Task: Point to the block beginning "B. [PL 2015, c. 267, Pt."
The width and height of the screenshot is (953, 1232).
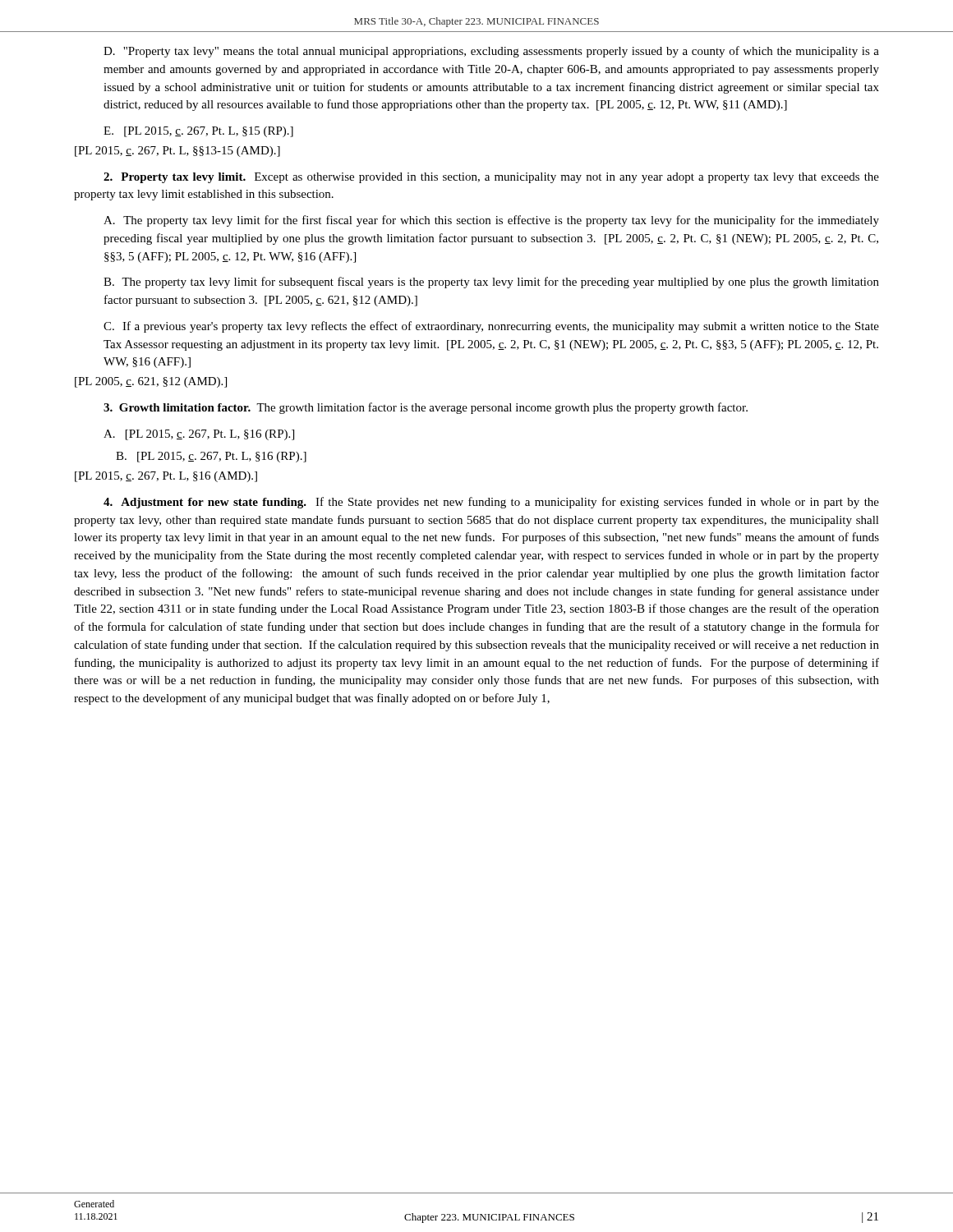Action: pos(205,456)
